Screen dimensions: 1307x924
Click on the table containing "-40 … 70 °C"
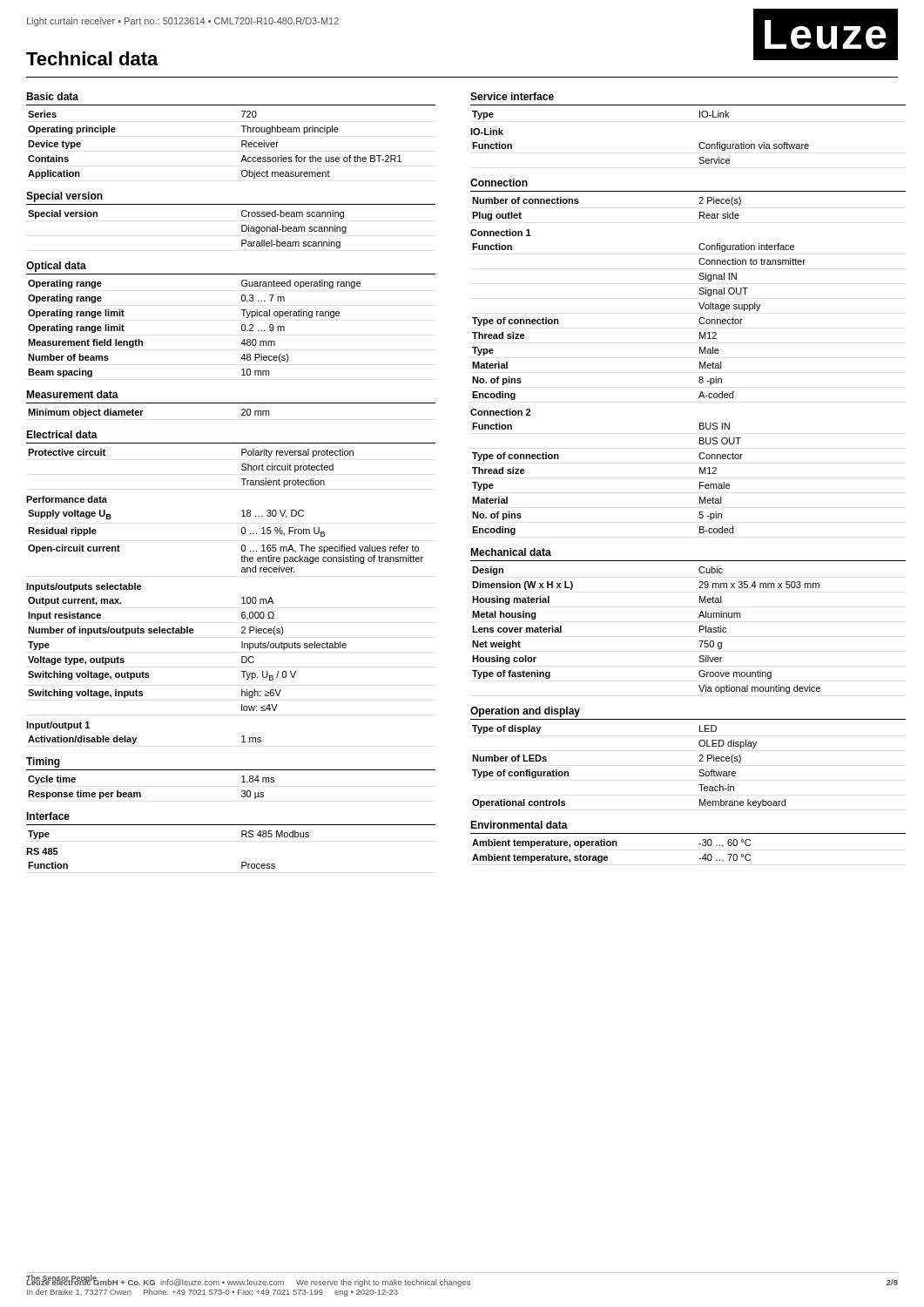[x=688, y=850]
